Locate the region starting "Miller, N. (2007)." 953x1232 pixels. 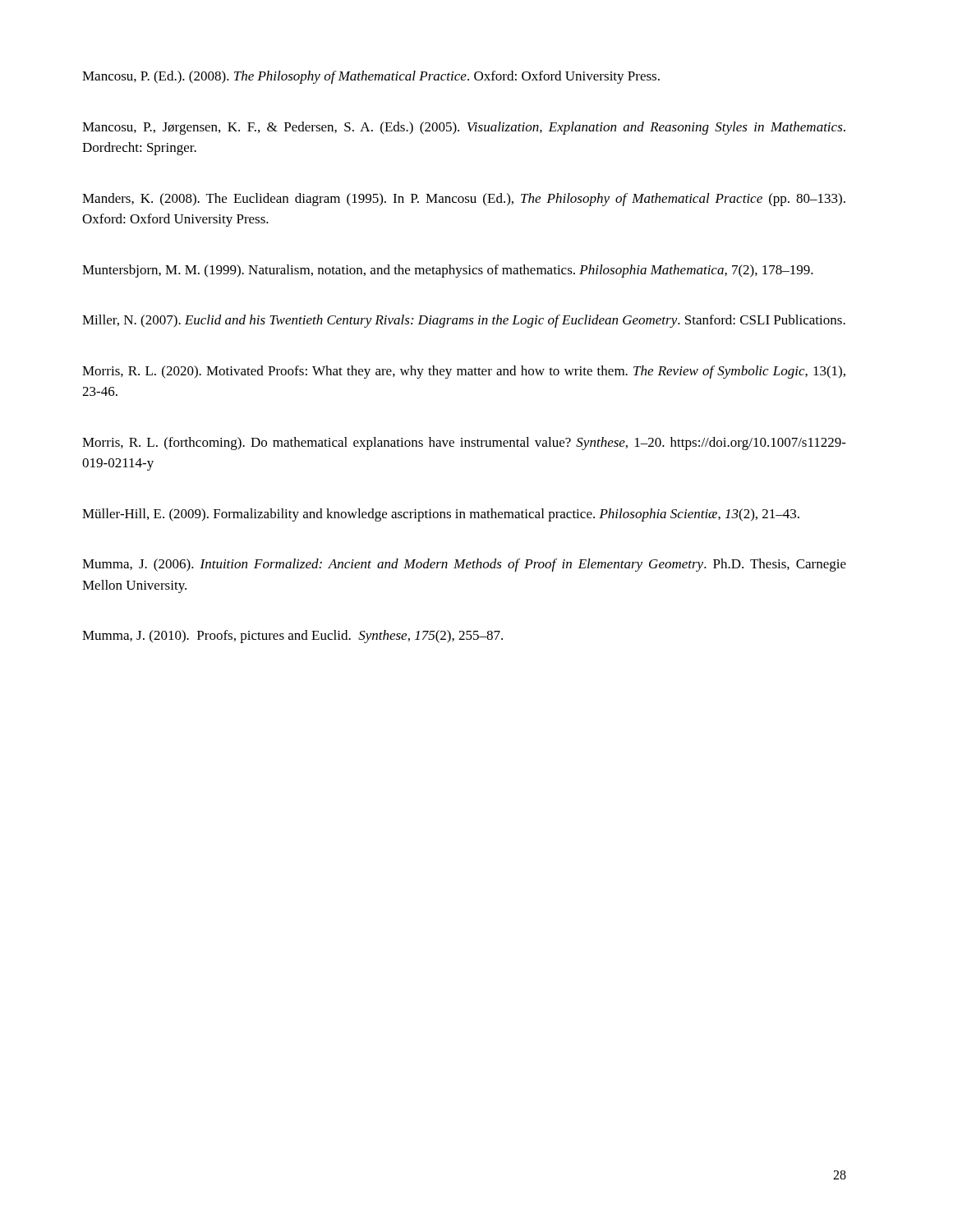point(464,320)
